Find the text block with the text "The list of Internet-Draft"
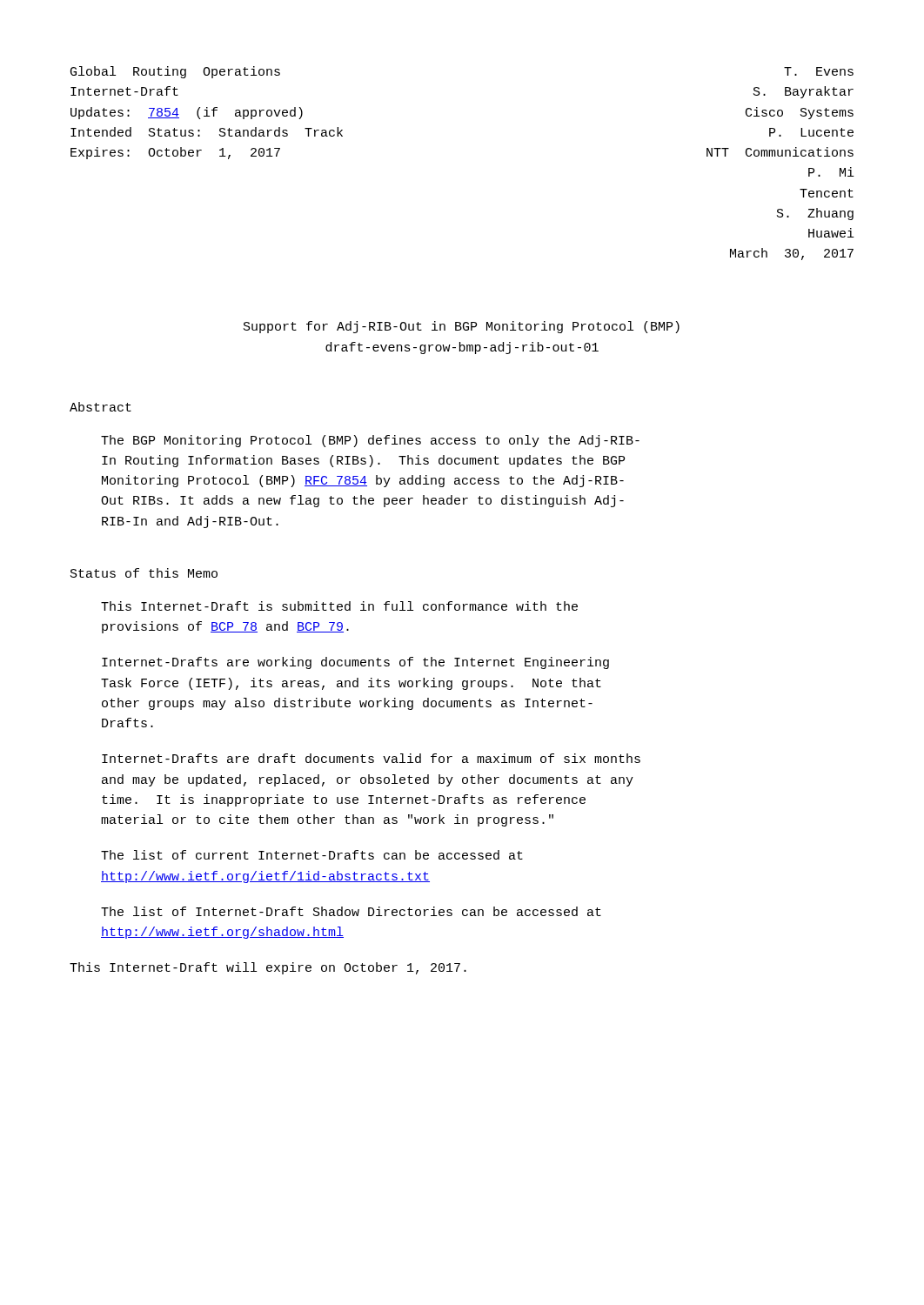Screen dimensions: 1305x924 [352, 923]
